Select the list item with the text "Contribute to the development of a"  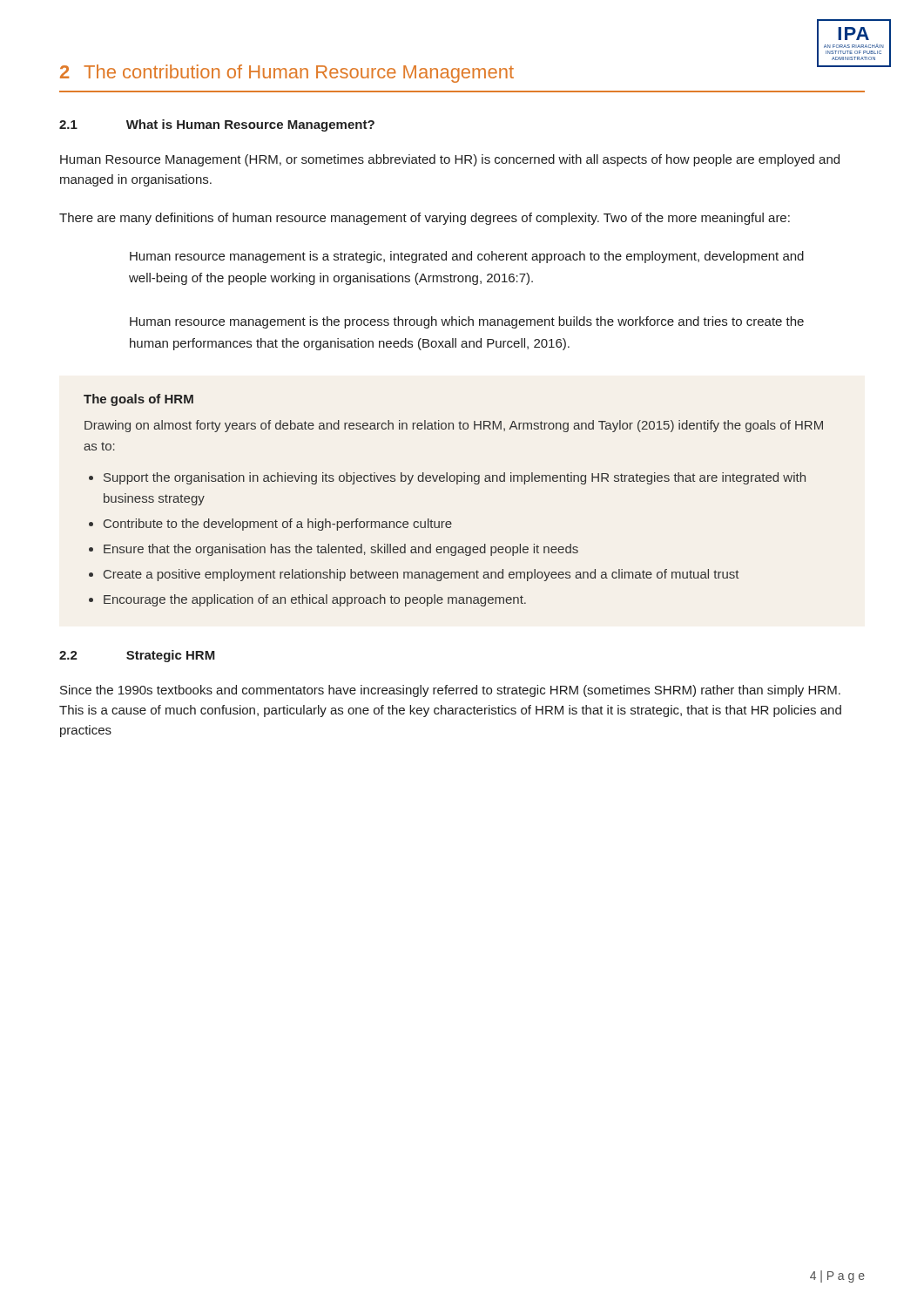click(x=278, y=525)
